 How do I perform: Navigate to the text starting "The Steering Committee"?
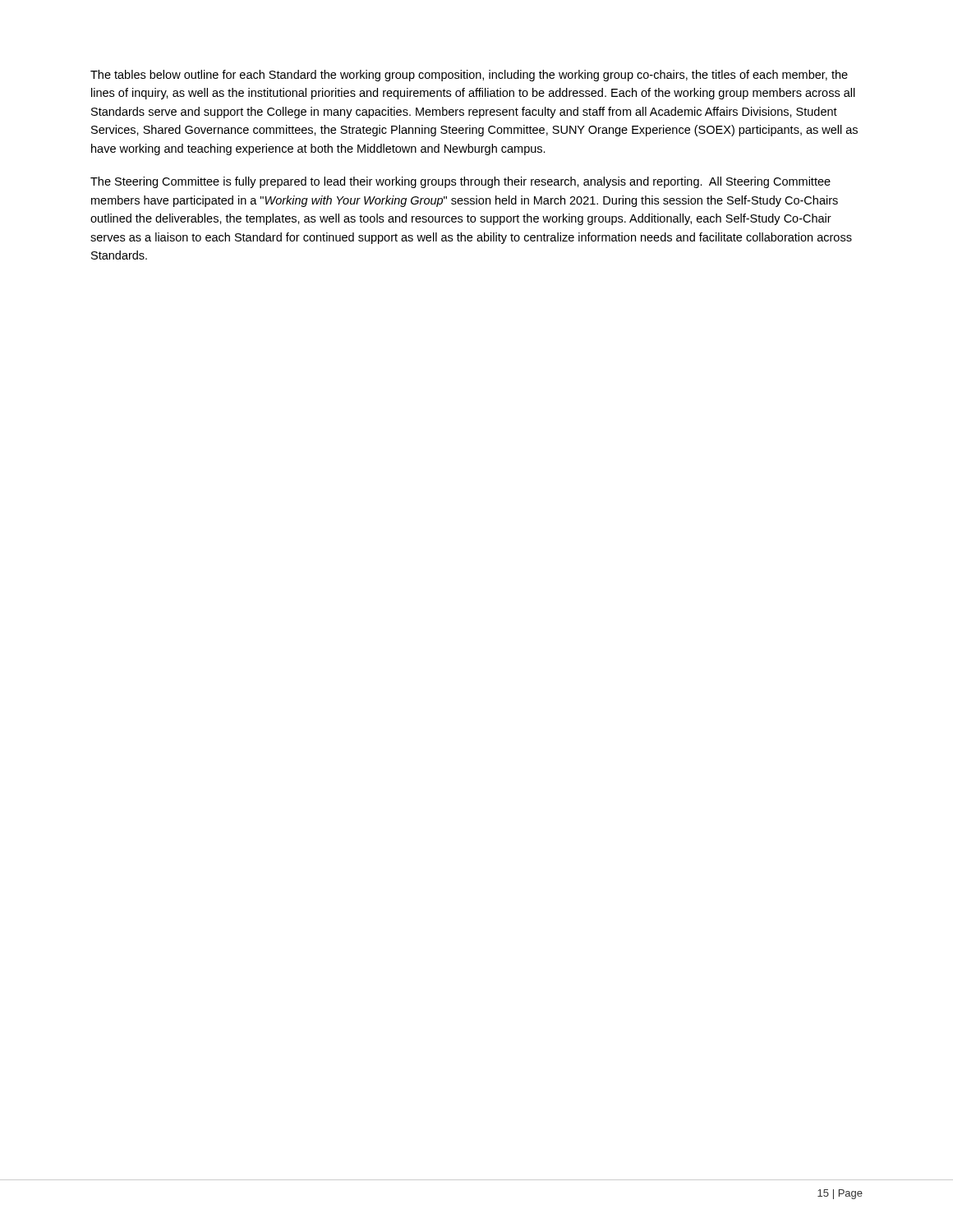[471, 219]
